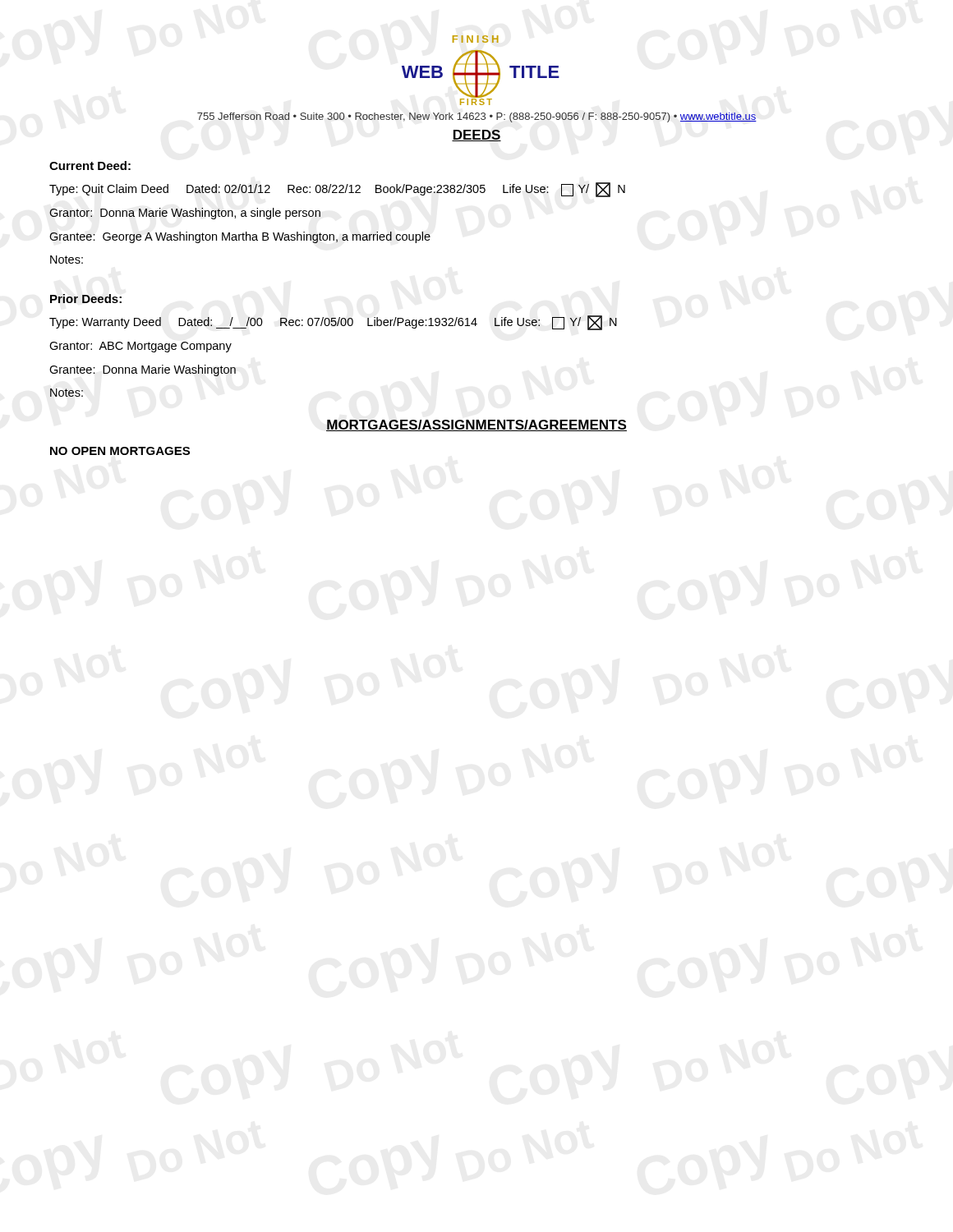Locate the block of text that opens with "755 Jefferson Road •"
953x1232 pixels.
point(476,116)
